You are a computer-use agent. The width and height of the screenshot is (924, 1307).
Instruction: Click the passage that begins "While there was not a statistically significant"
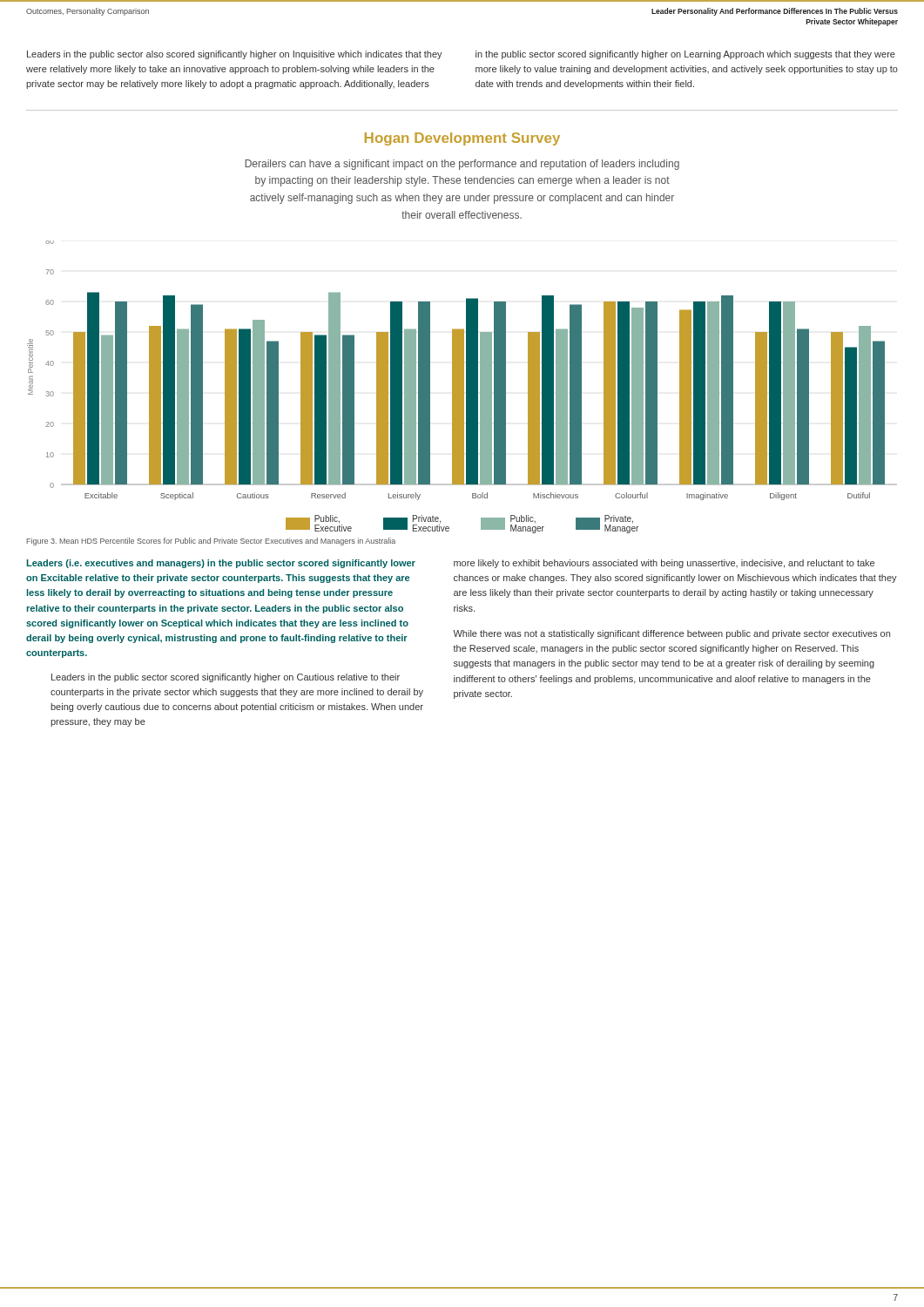672,663
